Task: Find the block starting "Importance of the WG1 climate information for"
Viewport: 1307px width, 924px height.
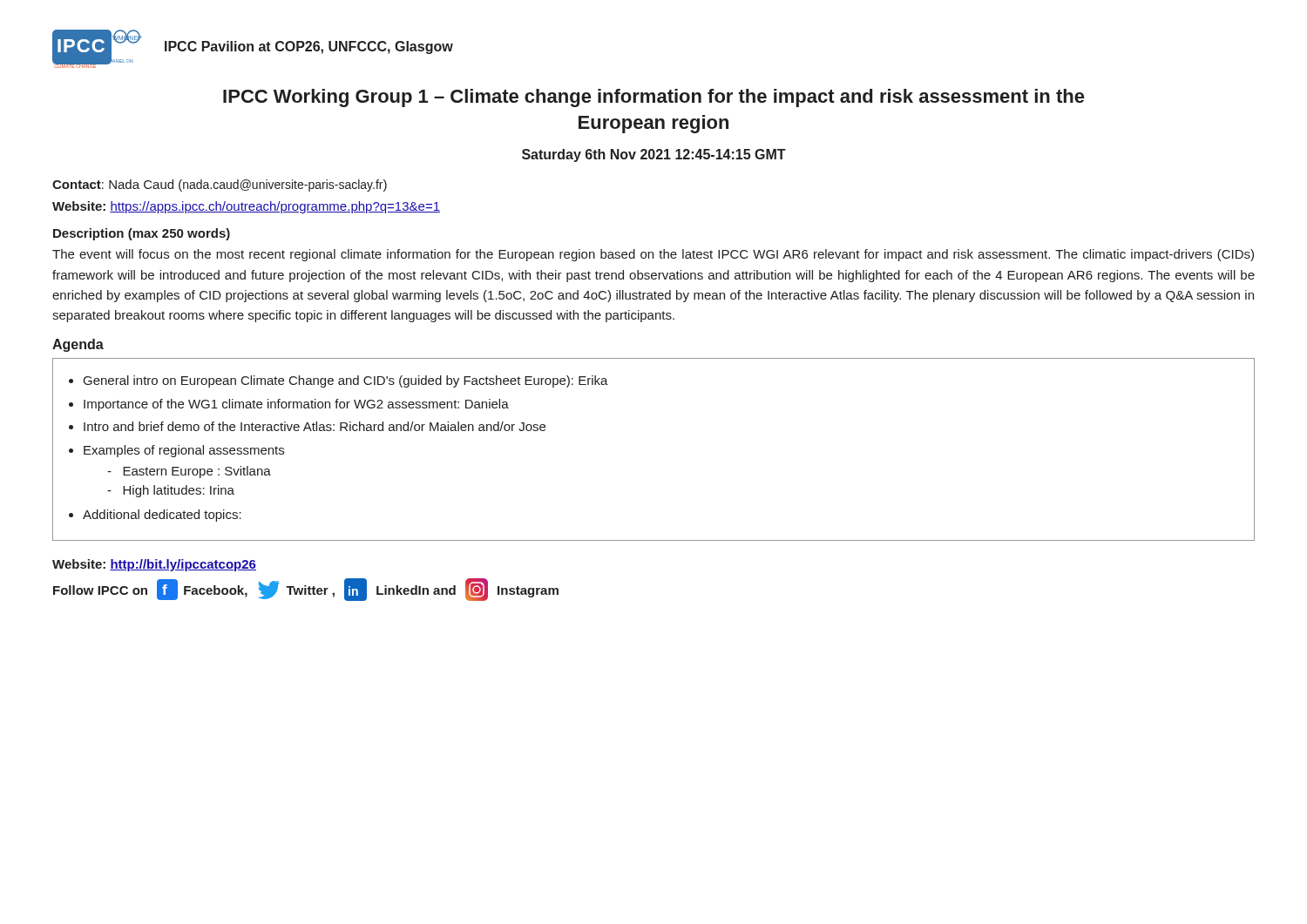Action: 296,404
